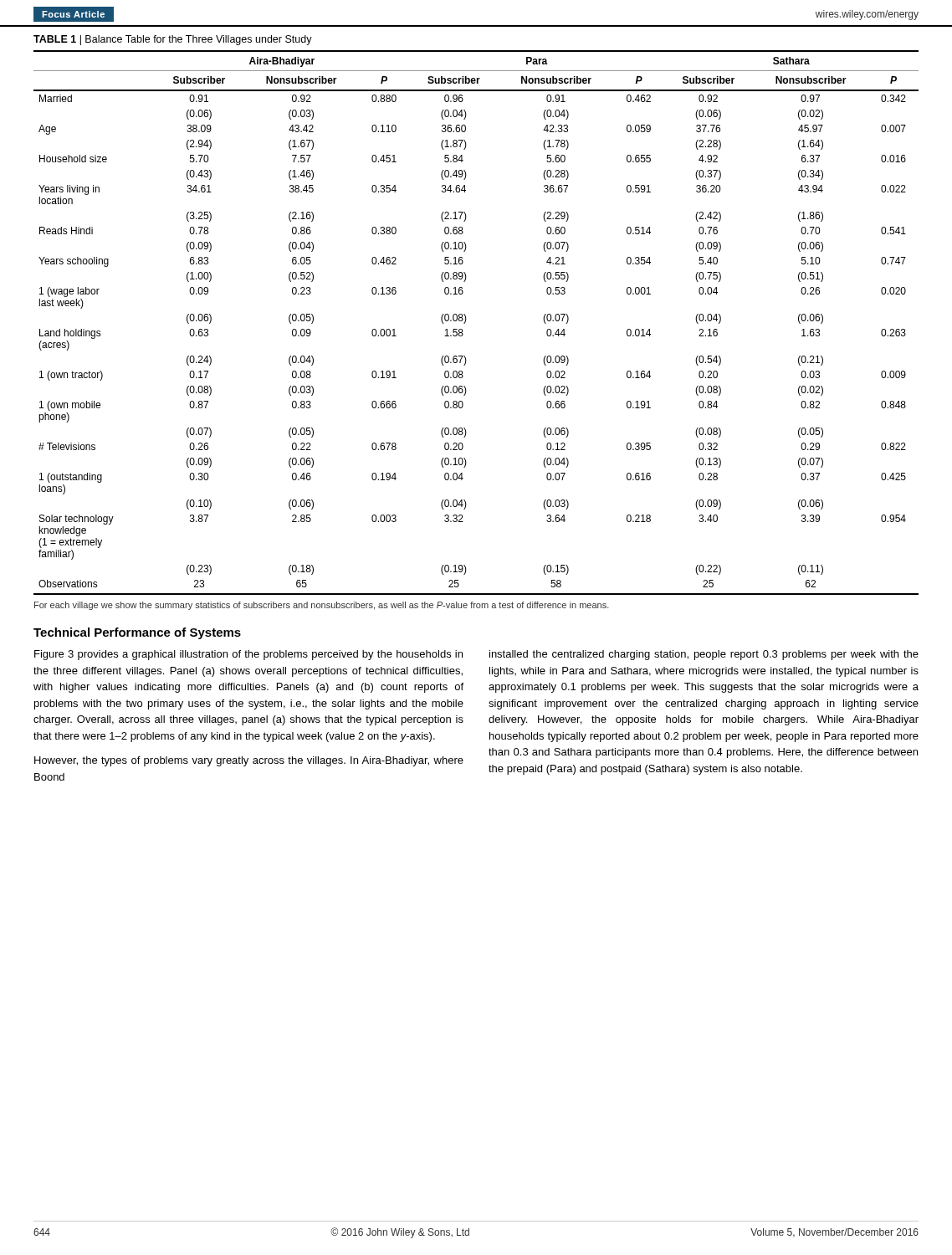Viewport: 952px width, 1255px height.
Task: Click on the passage starting "For each village"
Action: tap(321, 605)
